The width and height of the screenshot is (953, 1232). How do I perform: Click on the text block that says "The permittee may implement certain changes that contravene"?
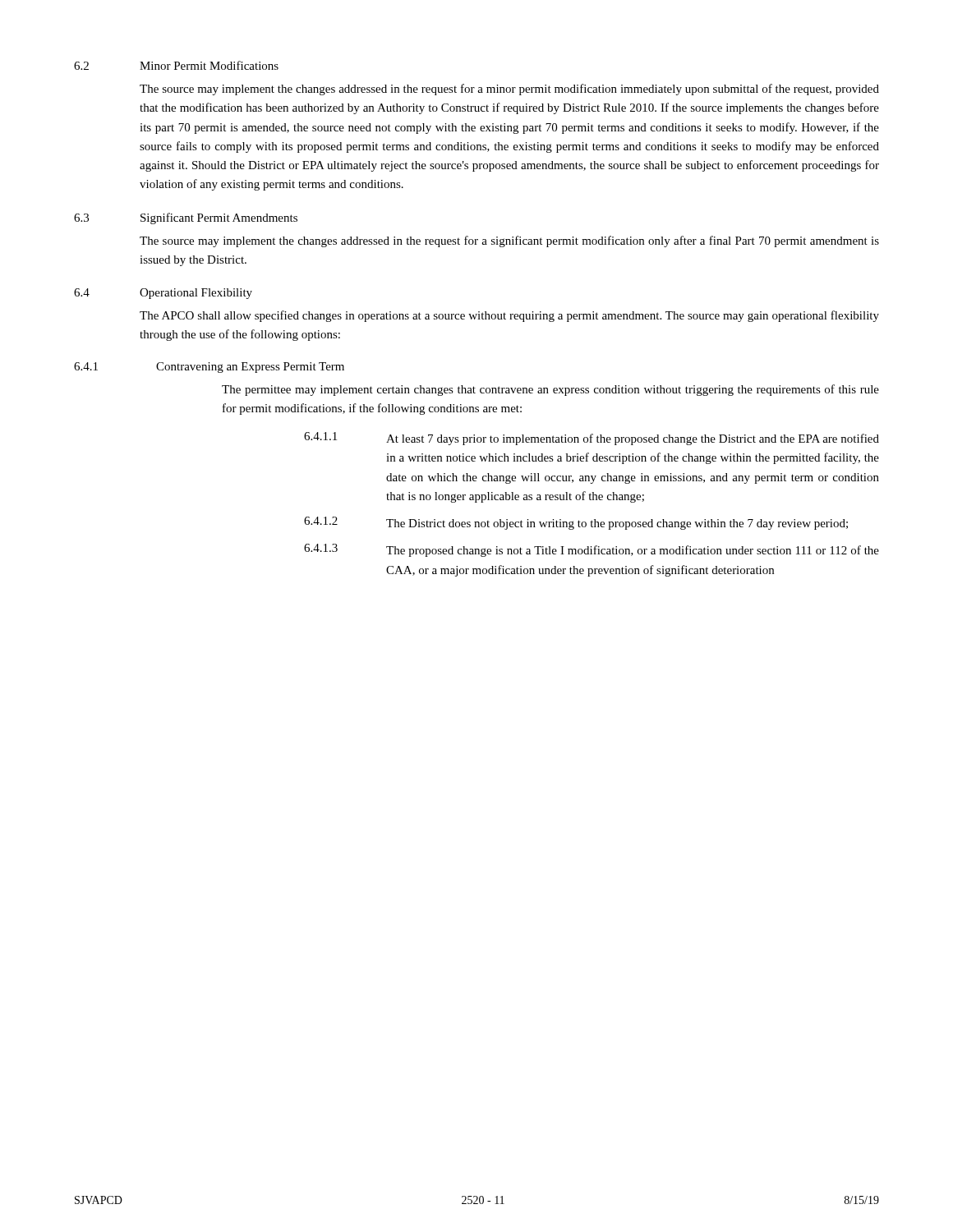coord(550,398)
